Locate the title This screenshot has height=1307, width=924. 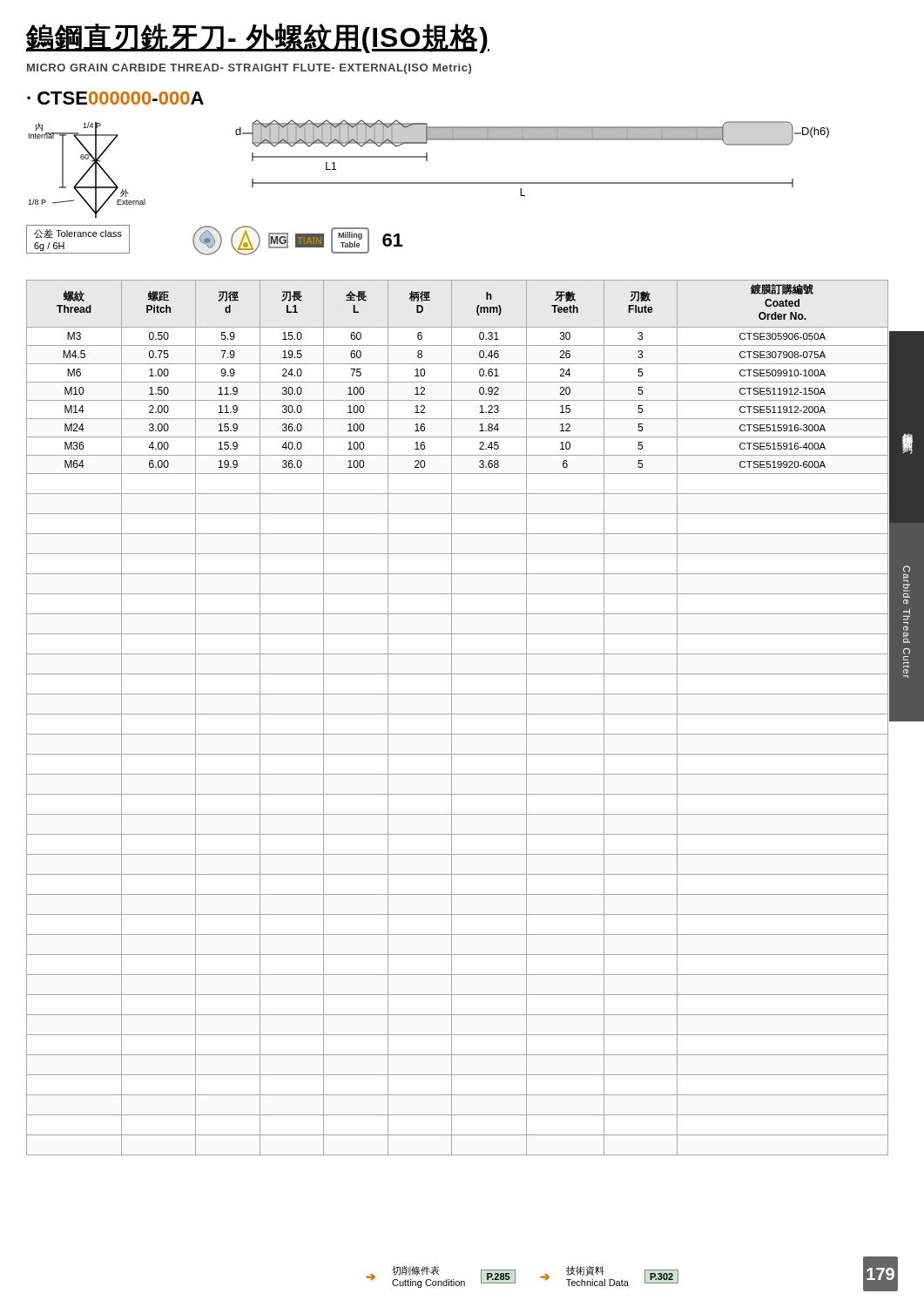[258, 38]
